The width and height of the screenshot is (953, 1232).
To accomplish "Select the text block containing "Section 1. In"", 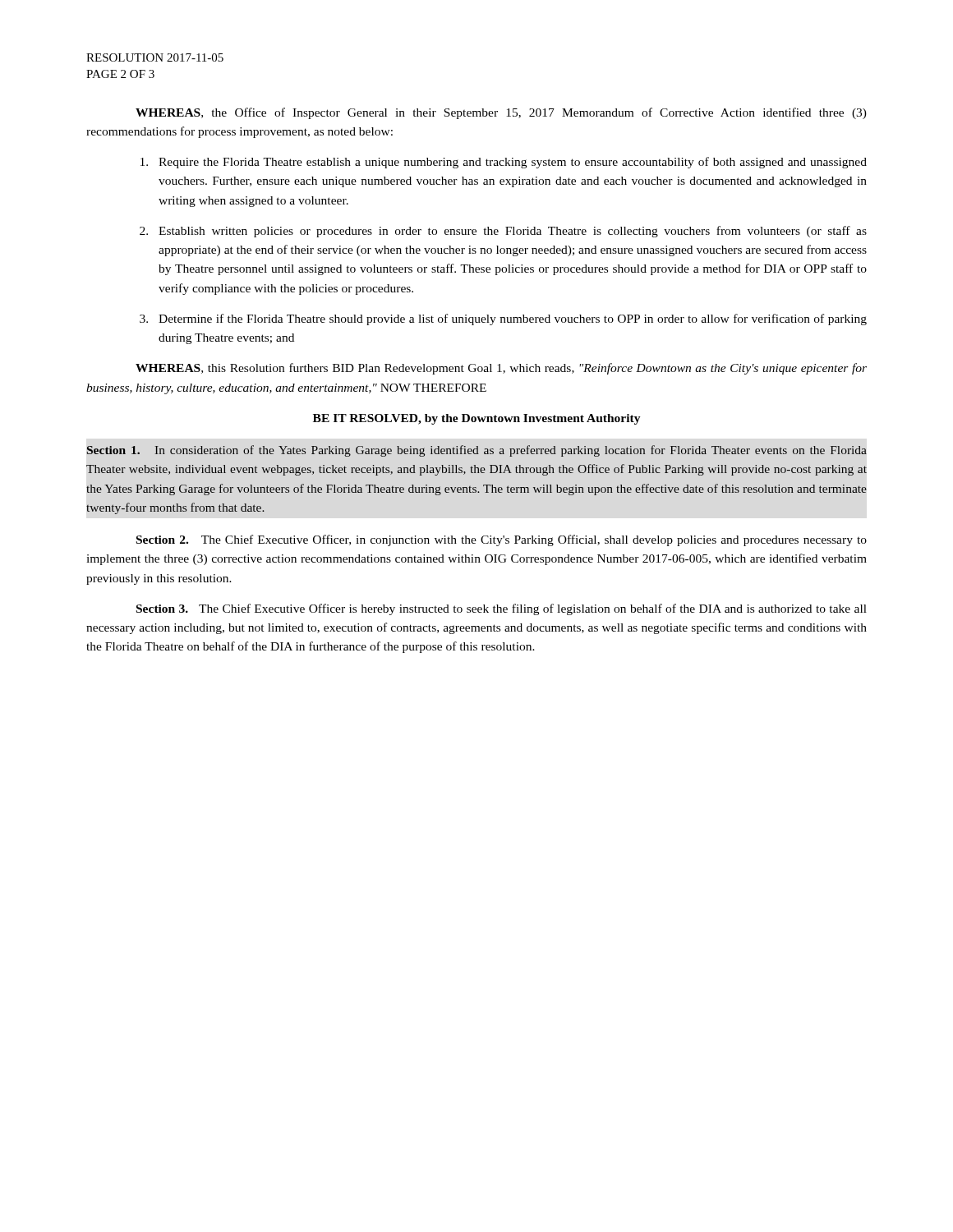I will (x=476, y=478).
